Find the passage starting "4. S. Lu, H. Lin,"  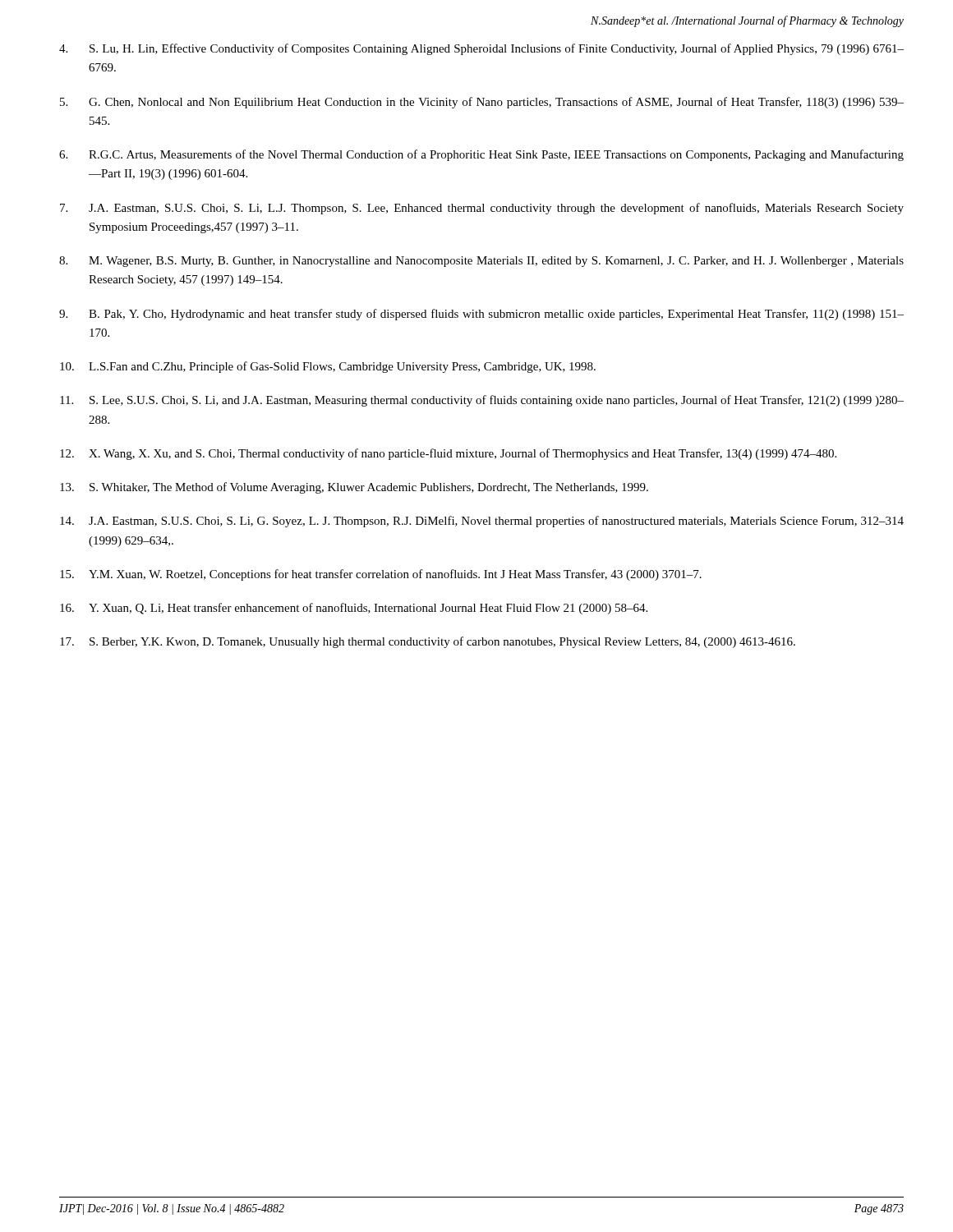[481, 59]
